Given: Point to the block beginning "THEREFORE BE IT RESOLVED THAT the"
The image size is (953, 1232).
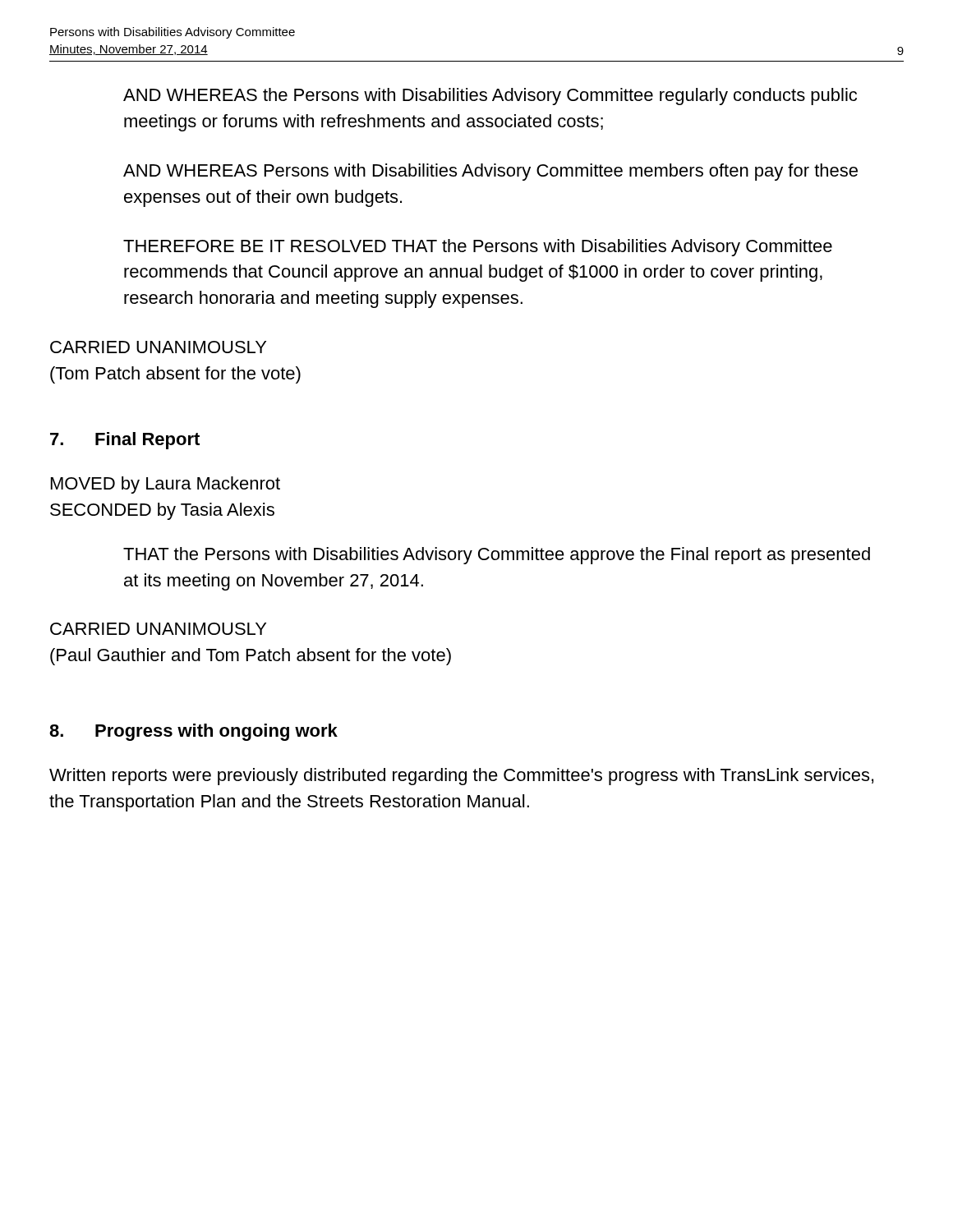Looking at the screenshot, I should [478, 272].
